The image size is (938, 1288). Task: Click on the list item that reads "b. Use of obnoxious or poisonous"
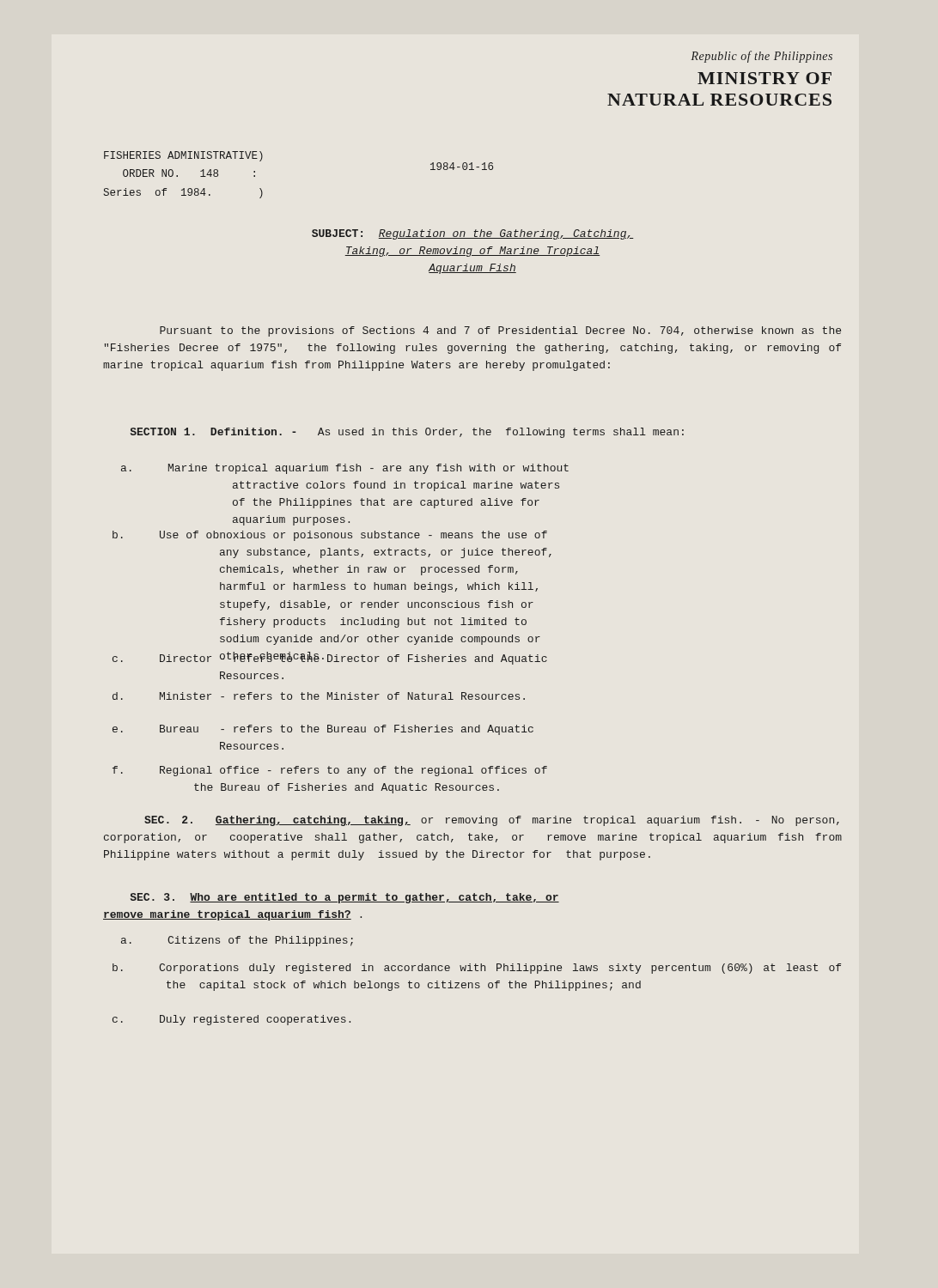472,596
